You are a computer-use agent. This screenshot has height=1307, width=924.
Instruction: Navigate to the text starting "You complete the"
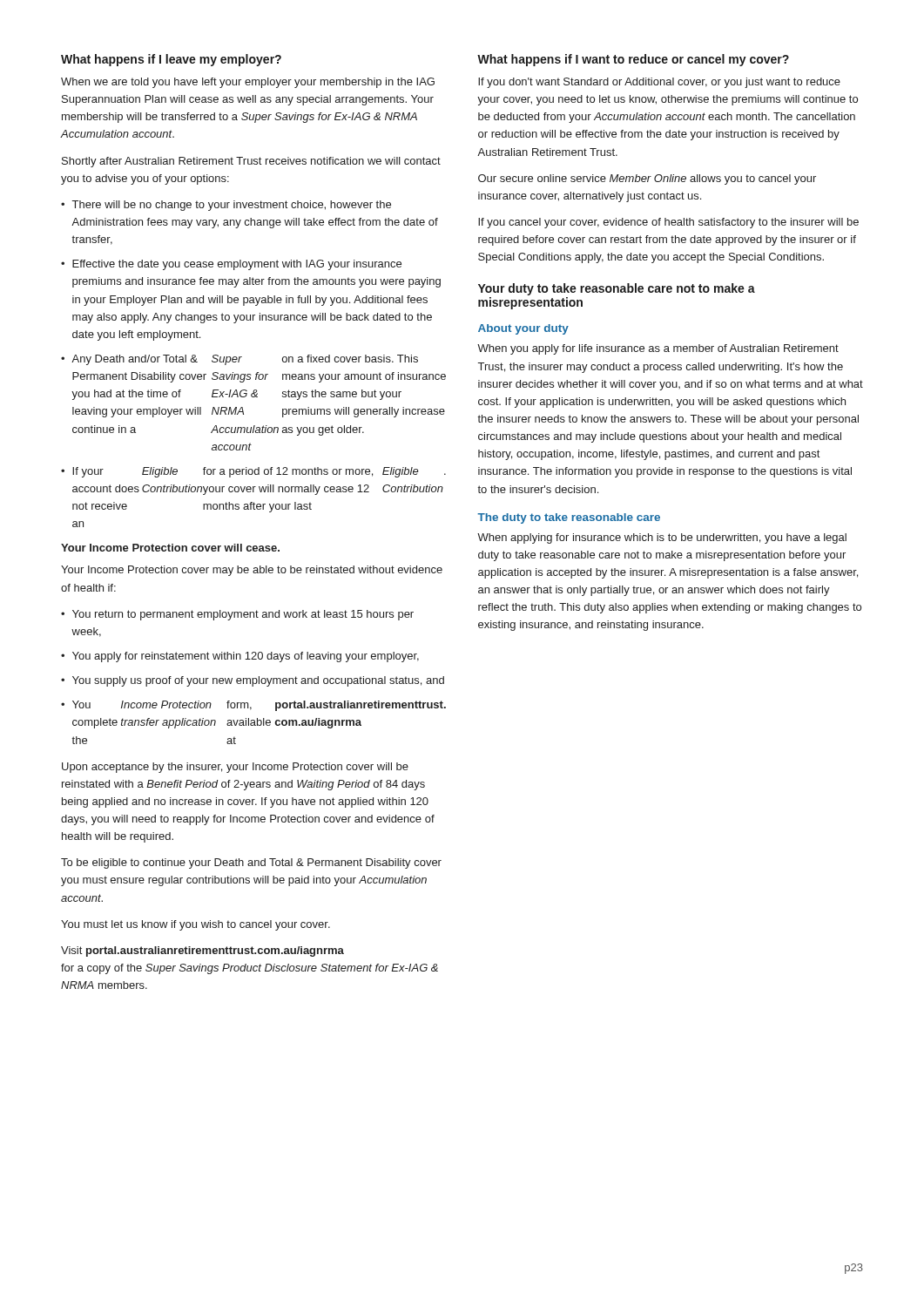coord(259,721)
